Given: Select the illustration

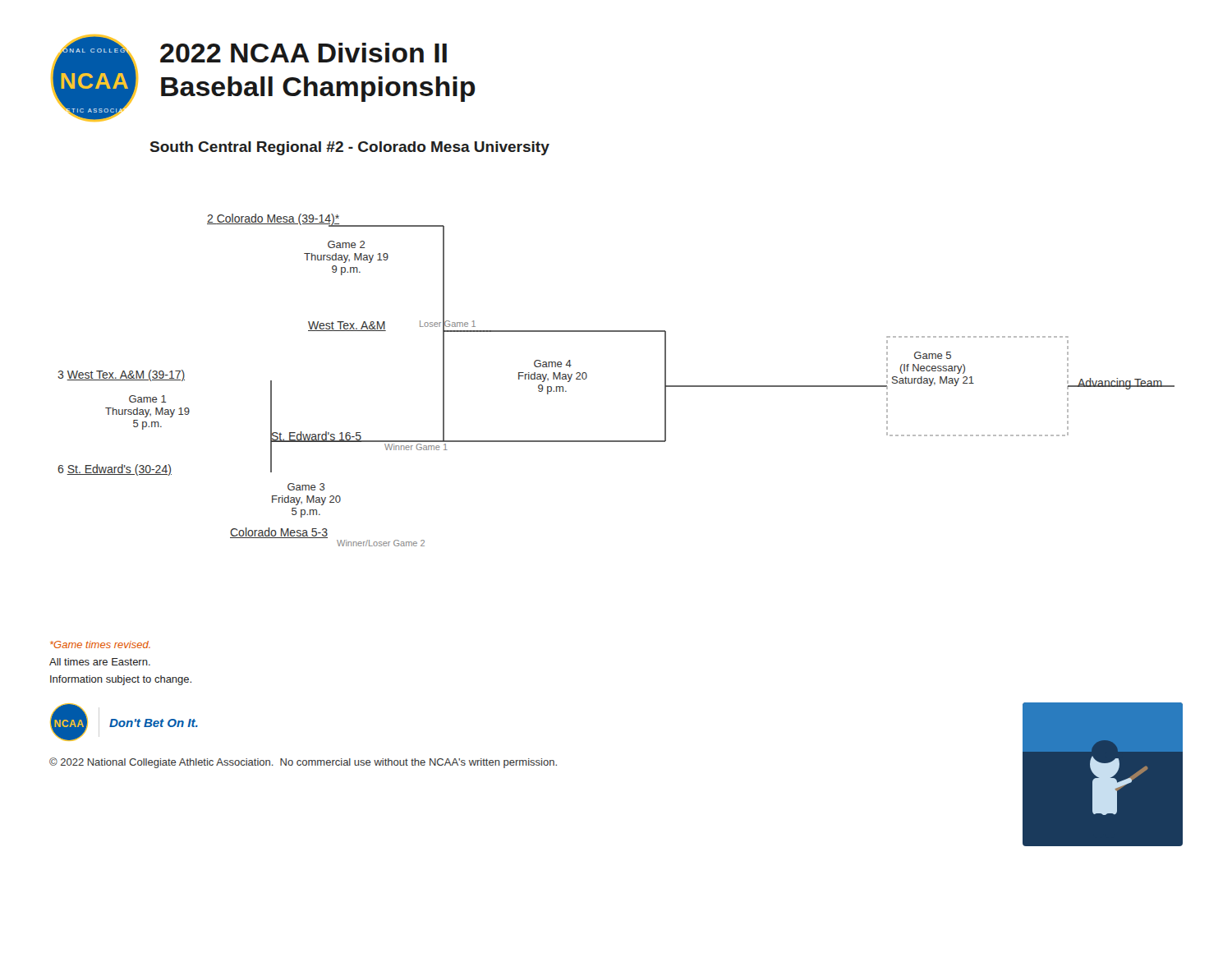Looking at the screenshot, I should (x=1103, y=774).
